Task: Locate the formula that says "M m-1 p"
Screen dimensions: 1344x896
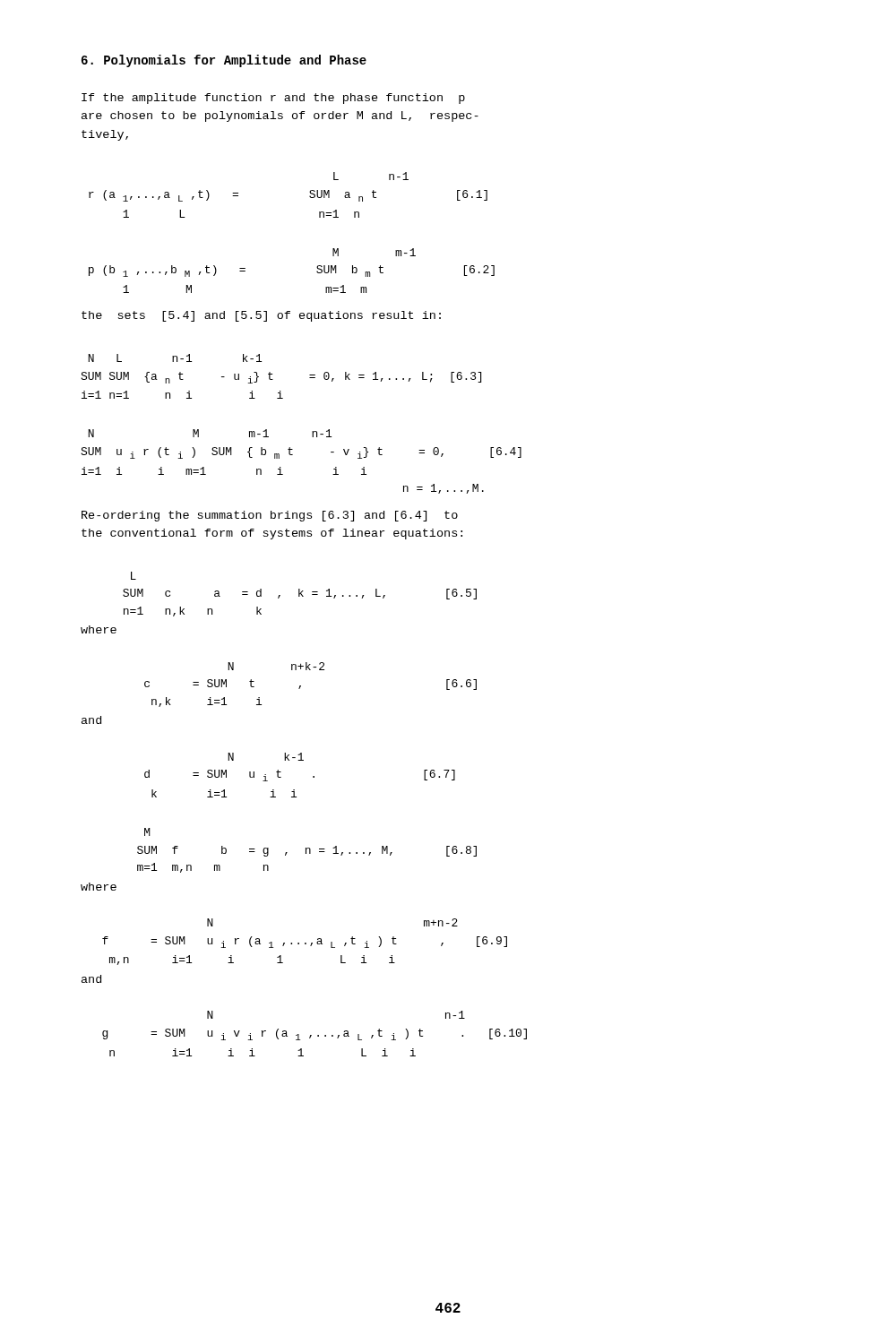Action: pos(336,252)
